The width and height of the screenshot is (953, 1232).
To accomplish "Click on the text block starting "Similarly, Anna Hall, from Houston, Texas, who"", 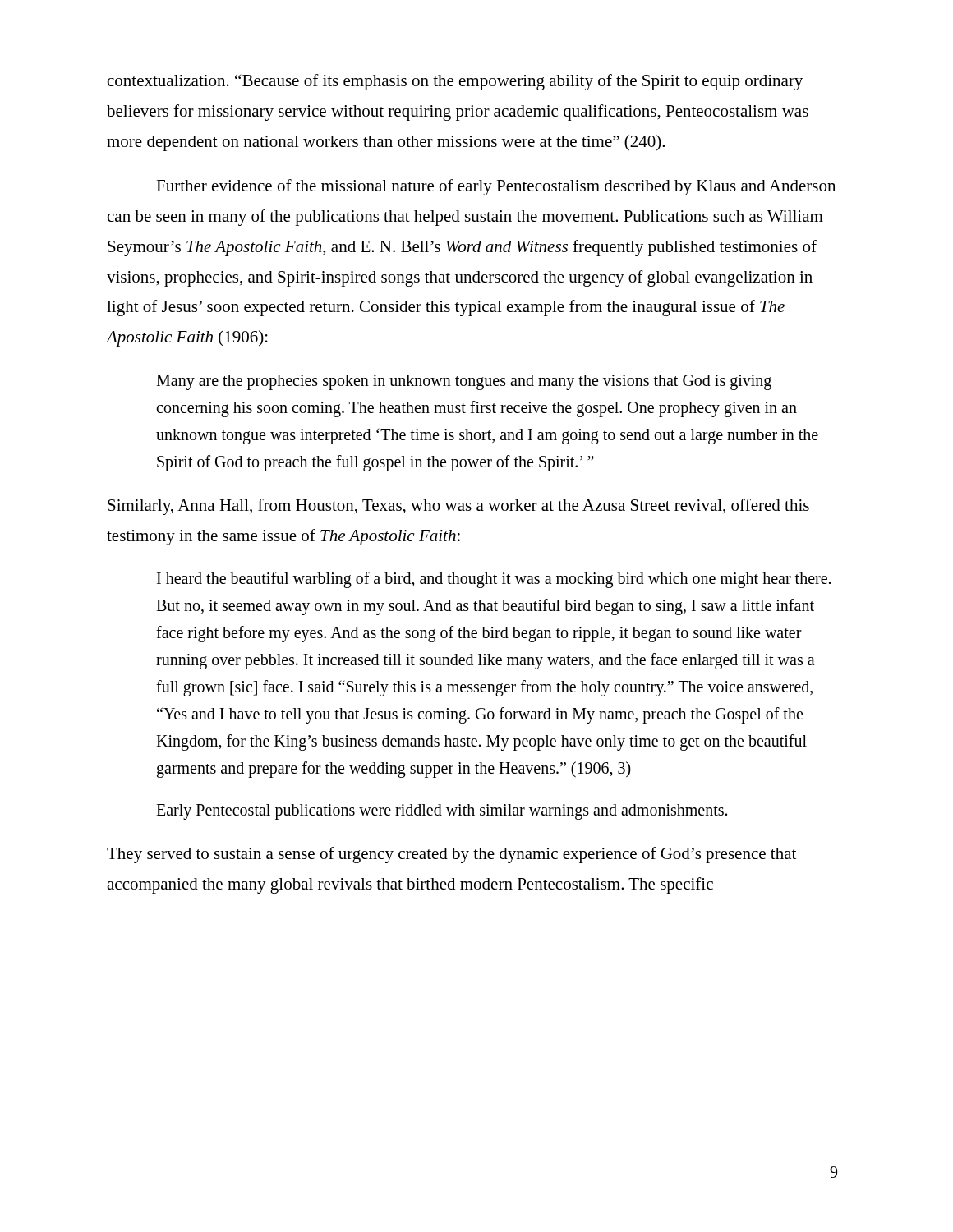I will (x=472, y=520).
